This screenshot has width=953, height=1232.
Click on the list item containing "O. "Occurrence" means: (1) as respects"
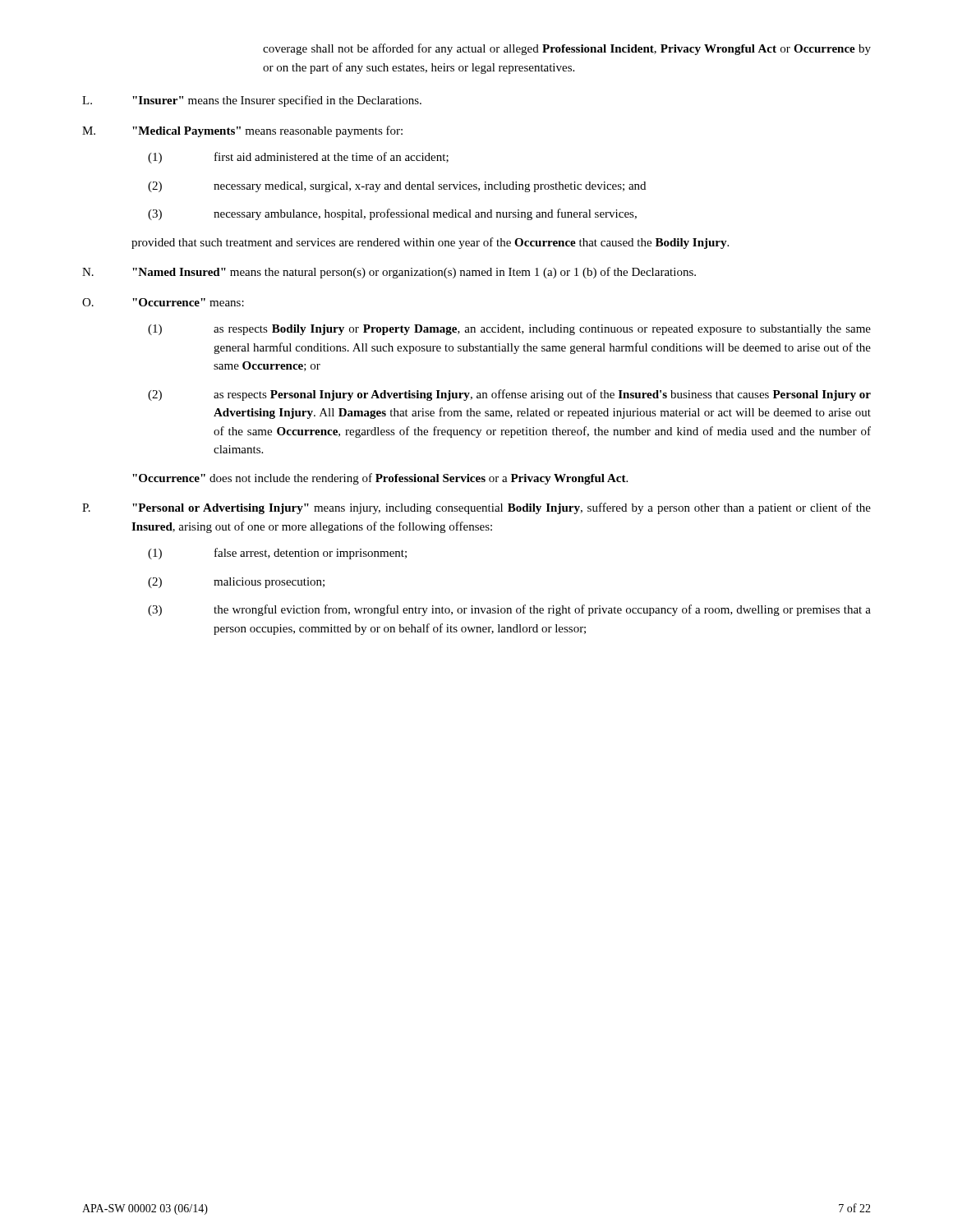click(476, 390)
